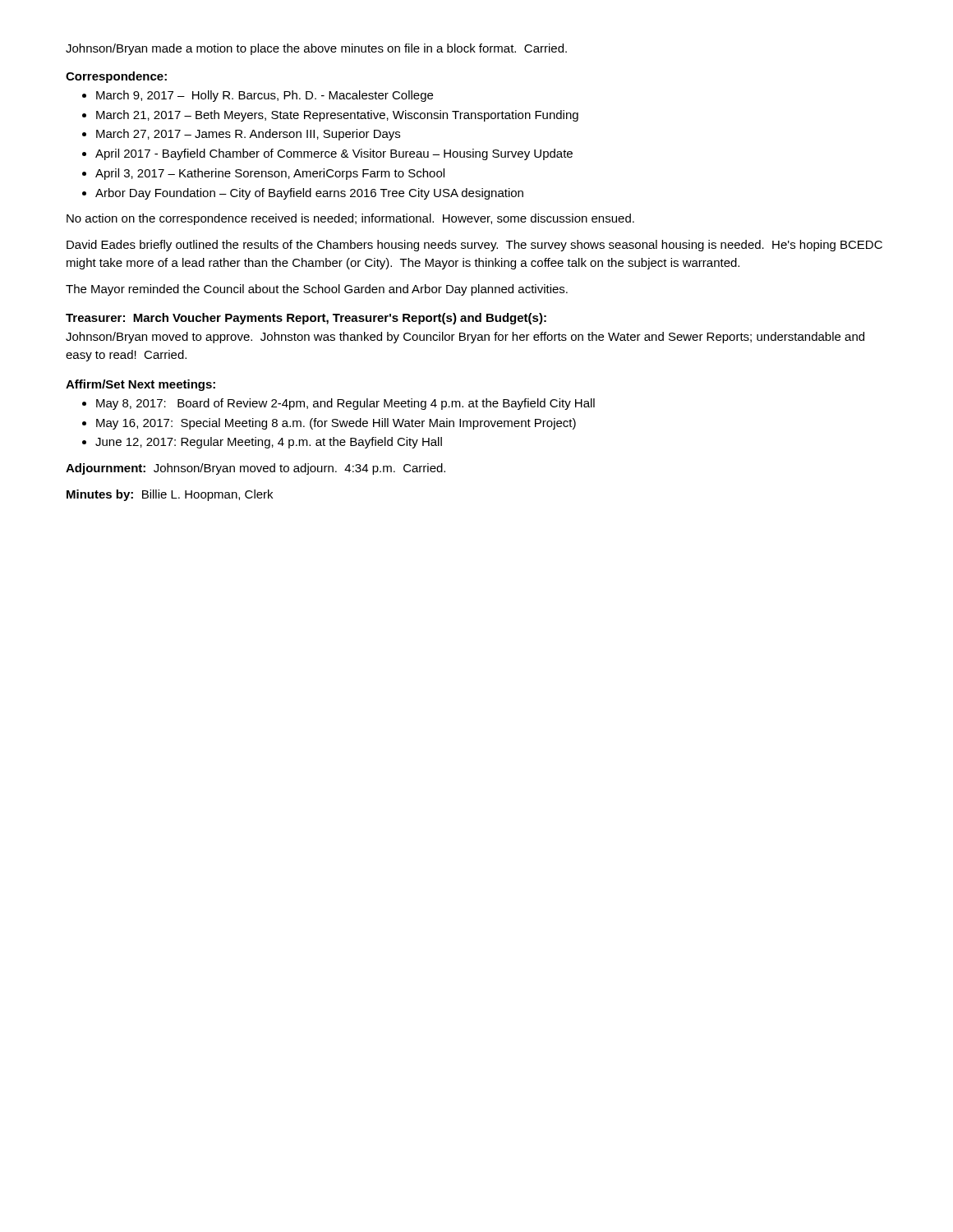Locate the block of text that opens with "Johnson/Bryan moved to"
The image size is (953, 1232).
(465, 345)
